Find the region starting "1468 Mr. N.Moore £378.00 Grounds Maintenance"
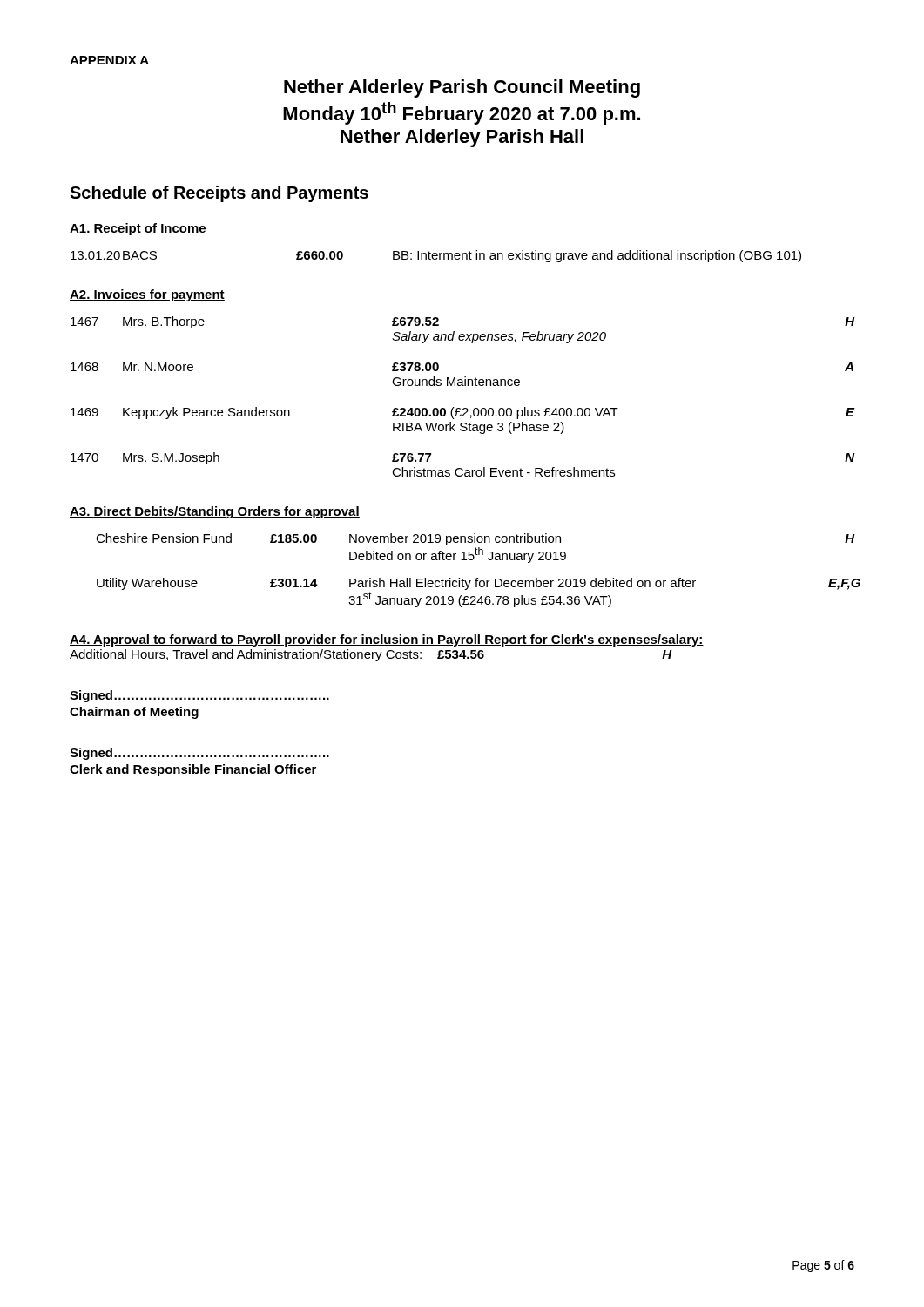Viewport: 924px width, 1307px height. (x=462, y=374)
